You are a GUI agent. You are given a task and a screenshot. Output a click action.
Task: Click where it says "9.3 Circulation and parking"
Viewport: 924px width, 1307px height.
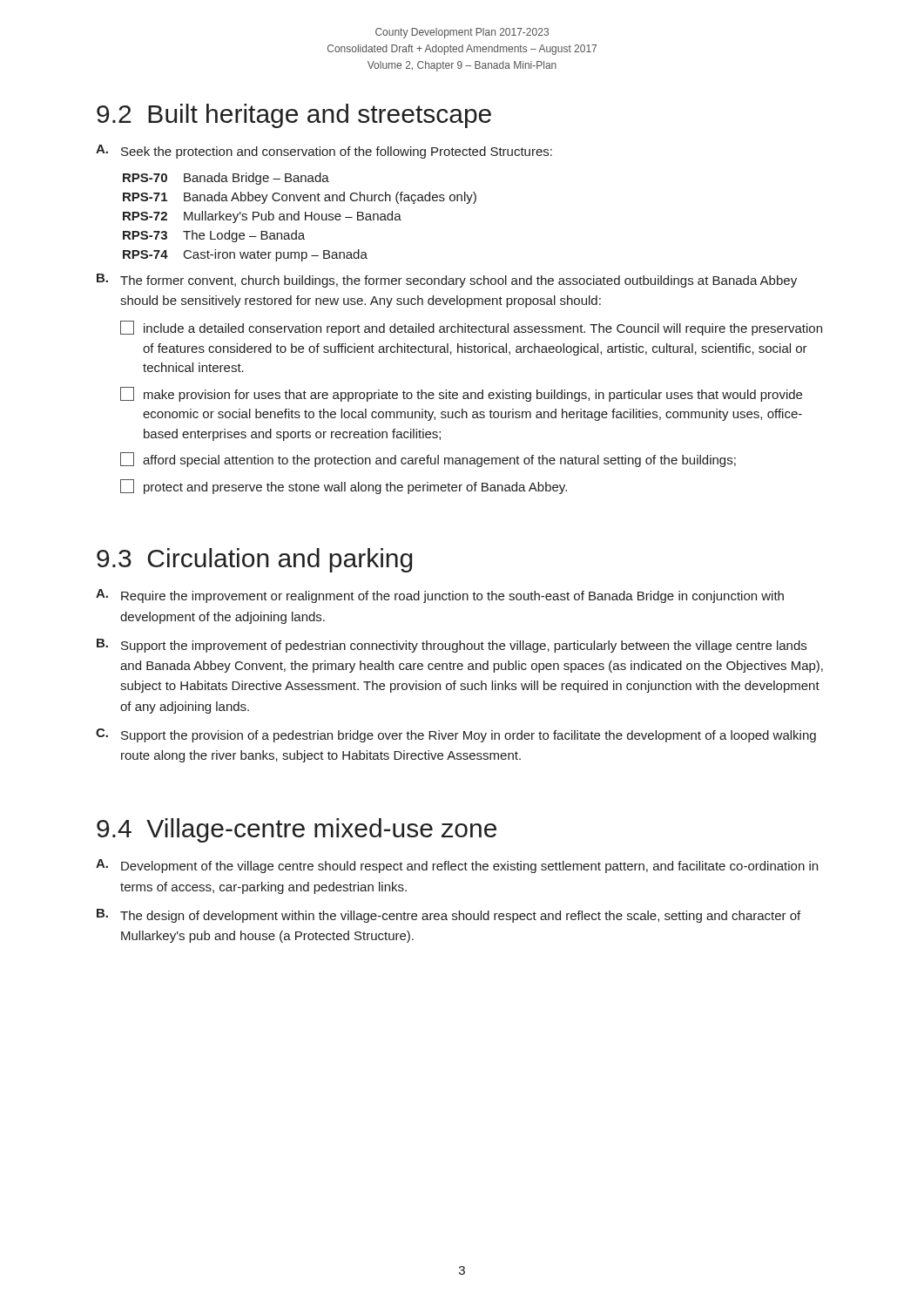coord(254,560)
